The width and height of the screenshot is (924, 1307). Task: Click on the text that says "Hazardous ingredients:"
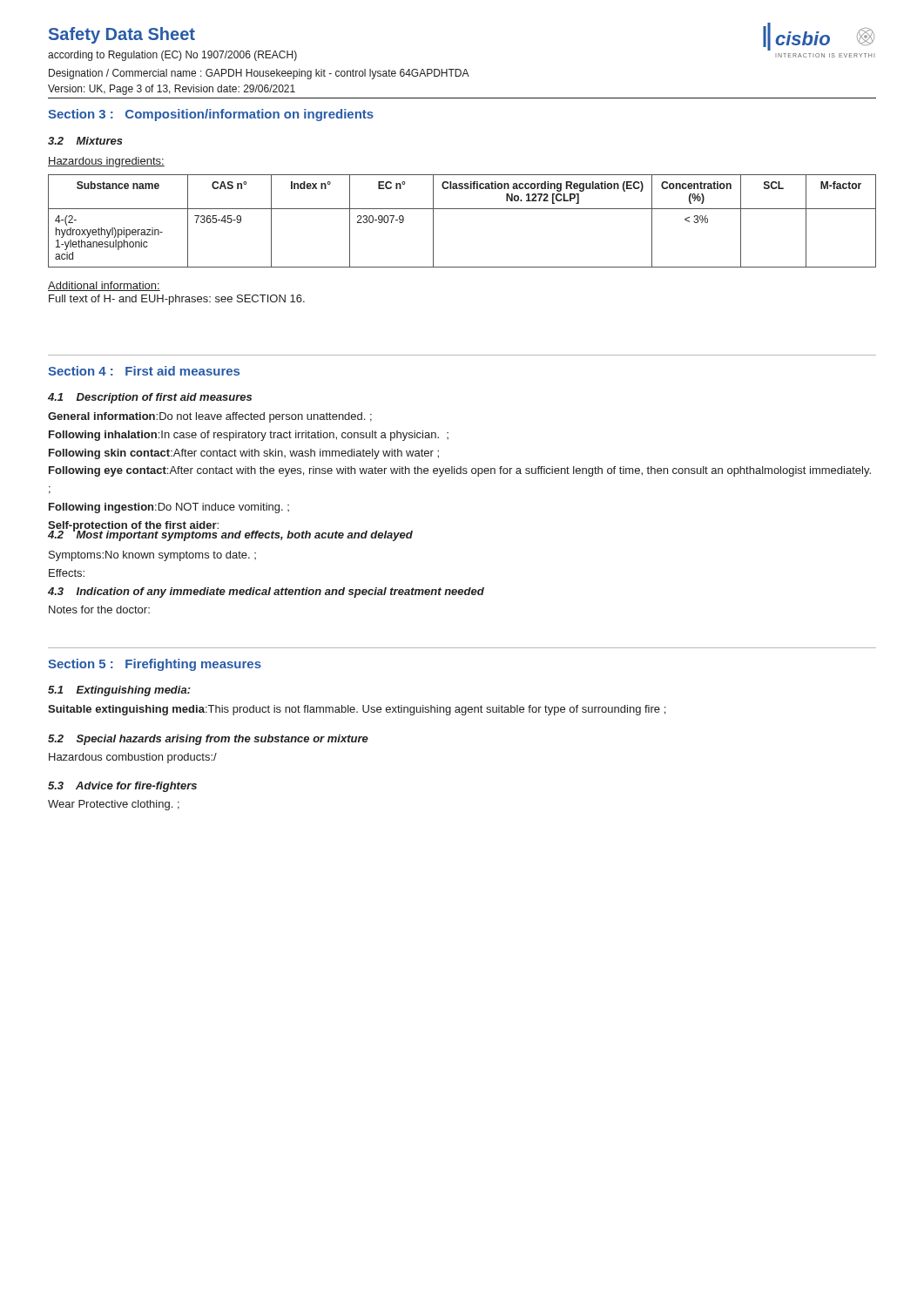pyautogui.click(x=106, y=161)
